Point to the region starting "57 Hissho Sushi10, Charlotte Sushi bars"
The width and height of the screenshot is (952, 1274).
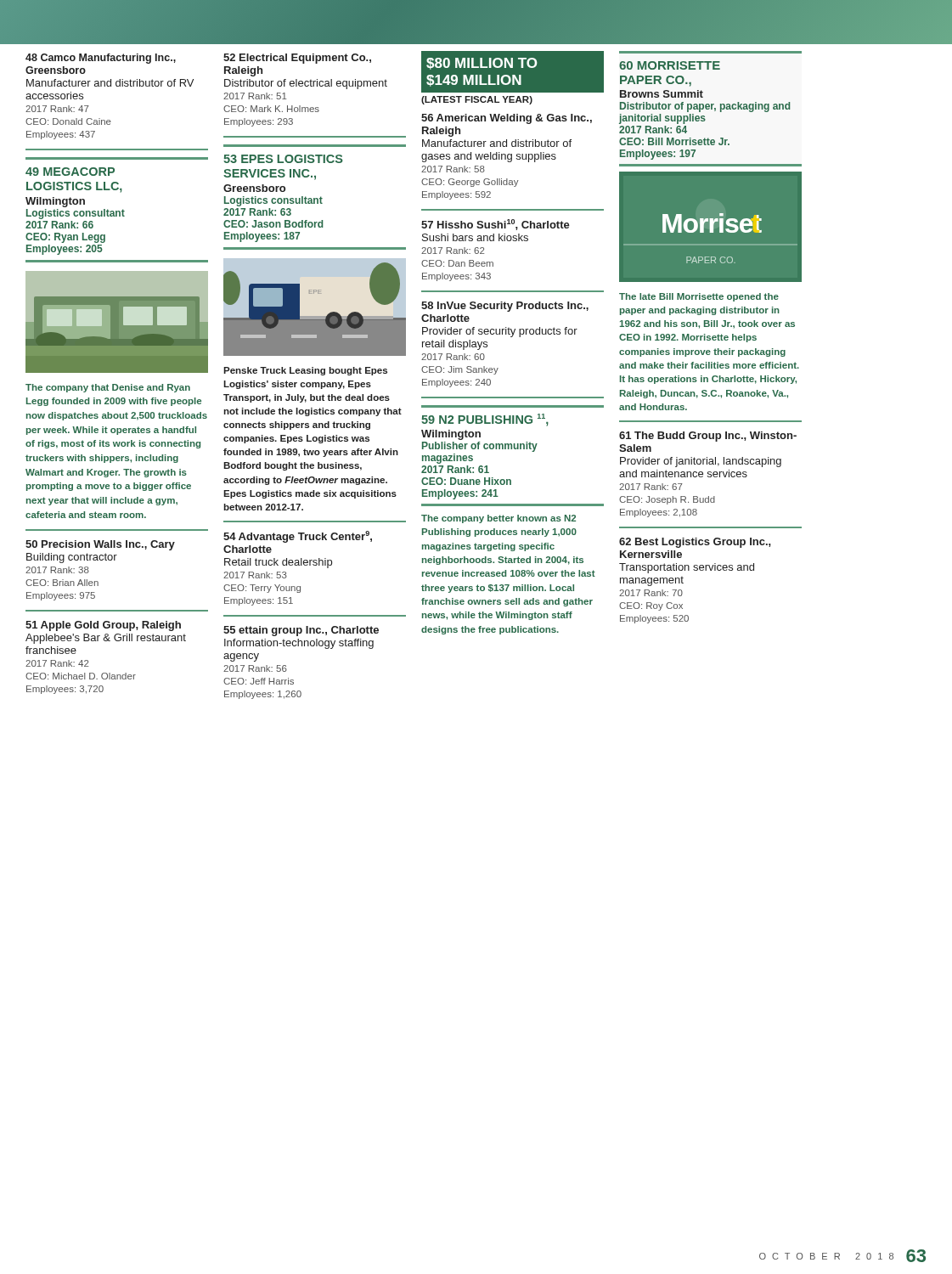coord(495,249)
